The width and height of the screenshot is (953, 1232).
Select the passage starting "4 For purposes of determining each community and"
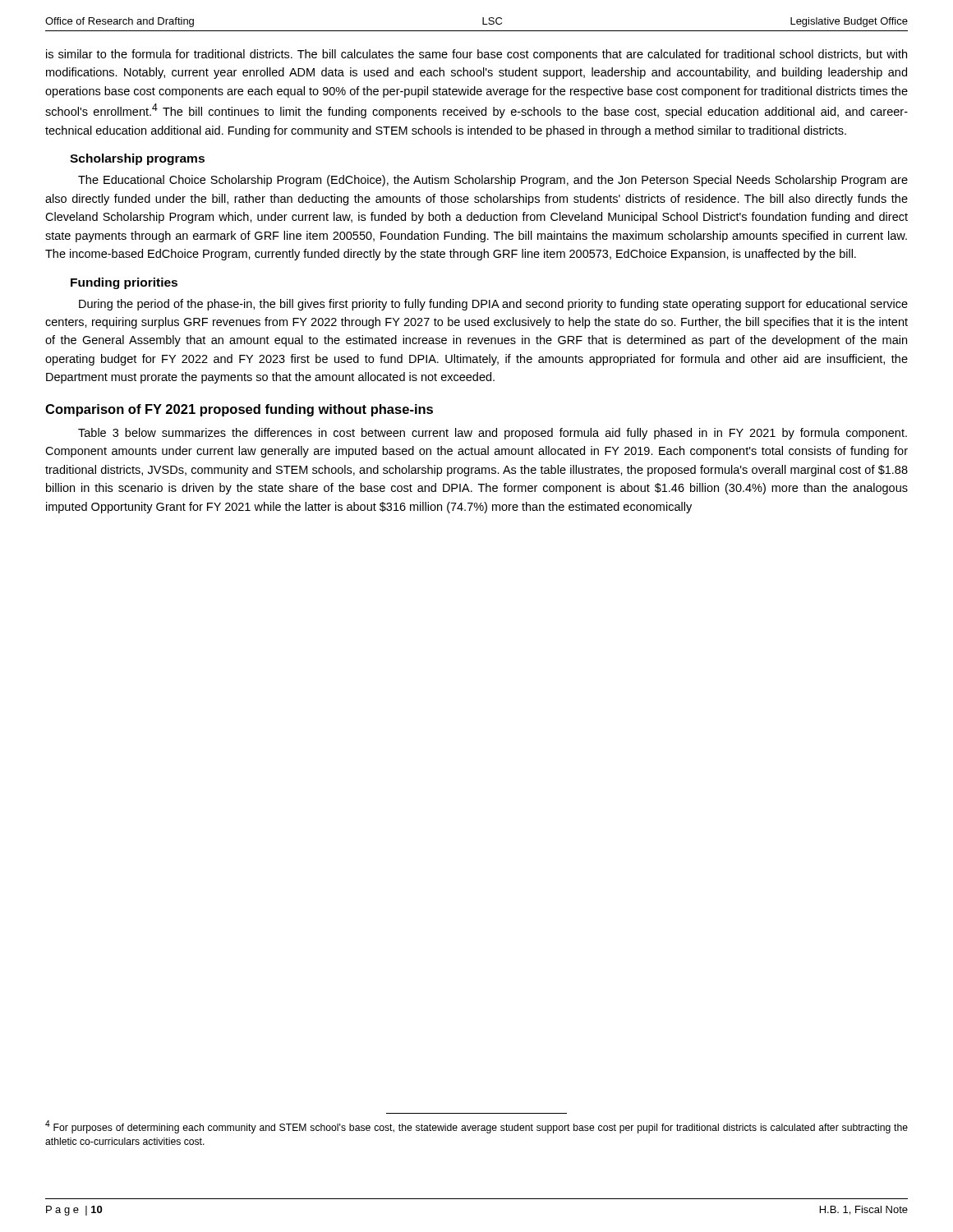pos(476,1133)
